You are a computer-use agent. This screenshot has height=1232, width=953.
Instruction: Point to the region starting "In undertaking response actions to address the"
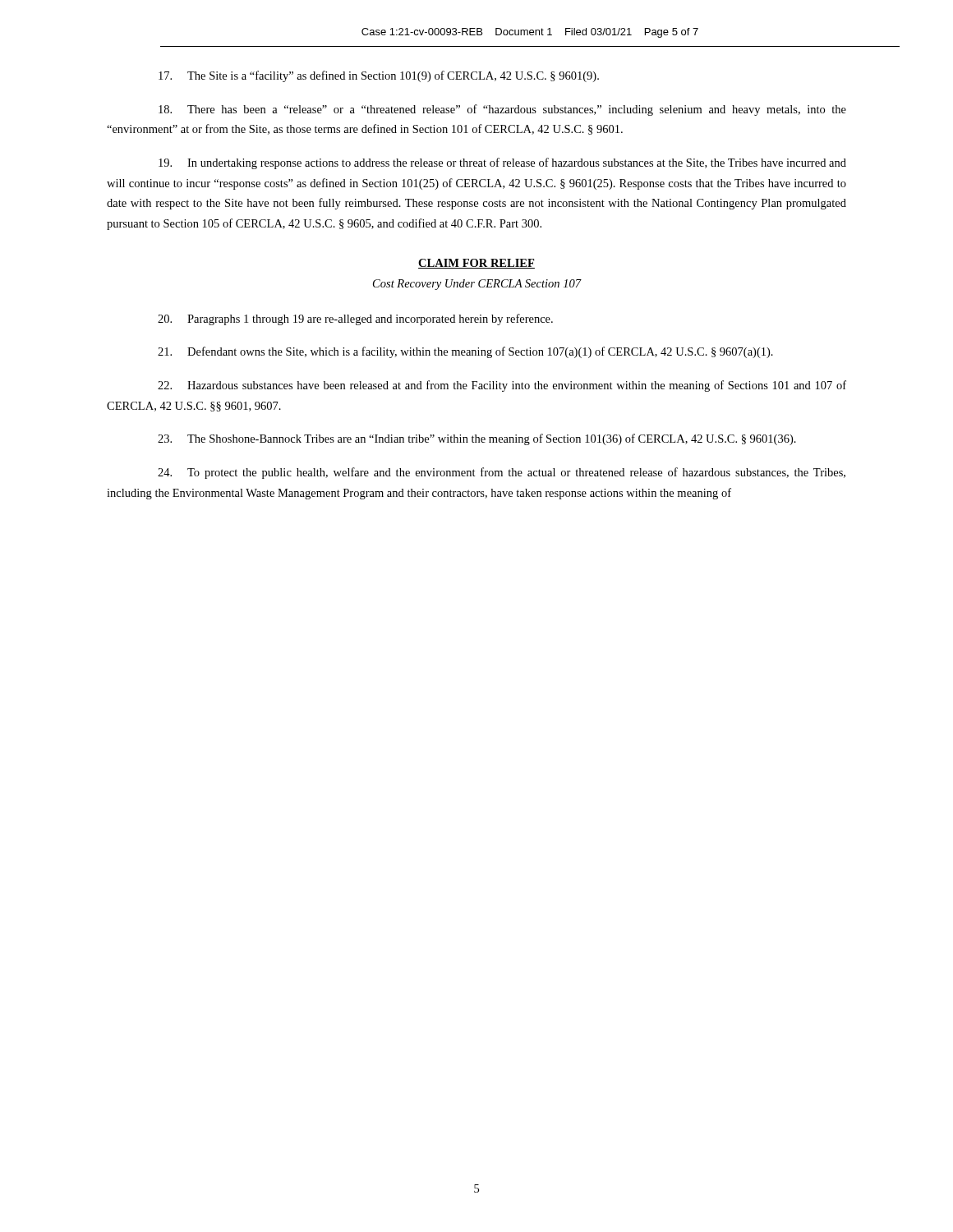476,191
